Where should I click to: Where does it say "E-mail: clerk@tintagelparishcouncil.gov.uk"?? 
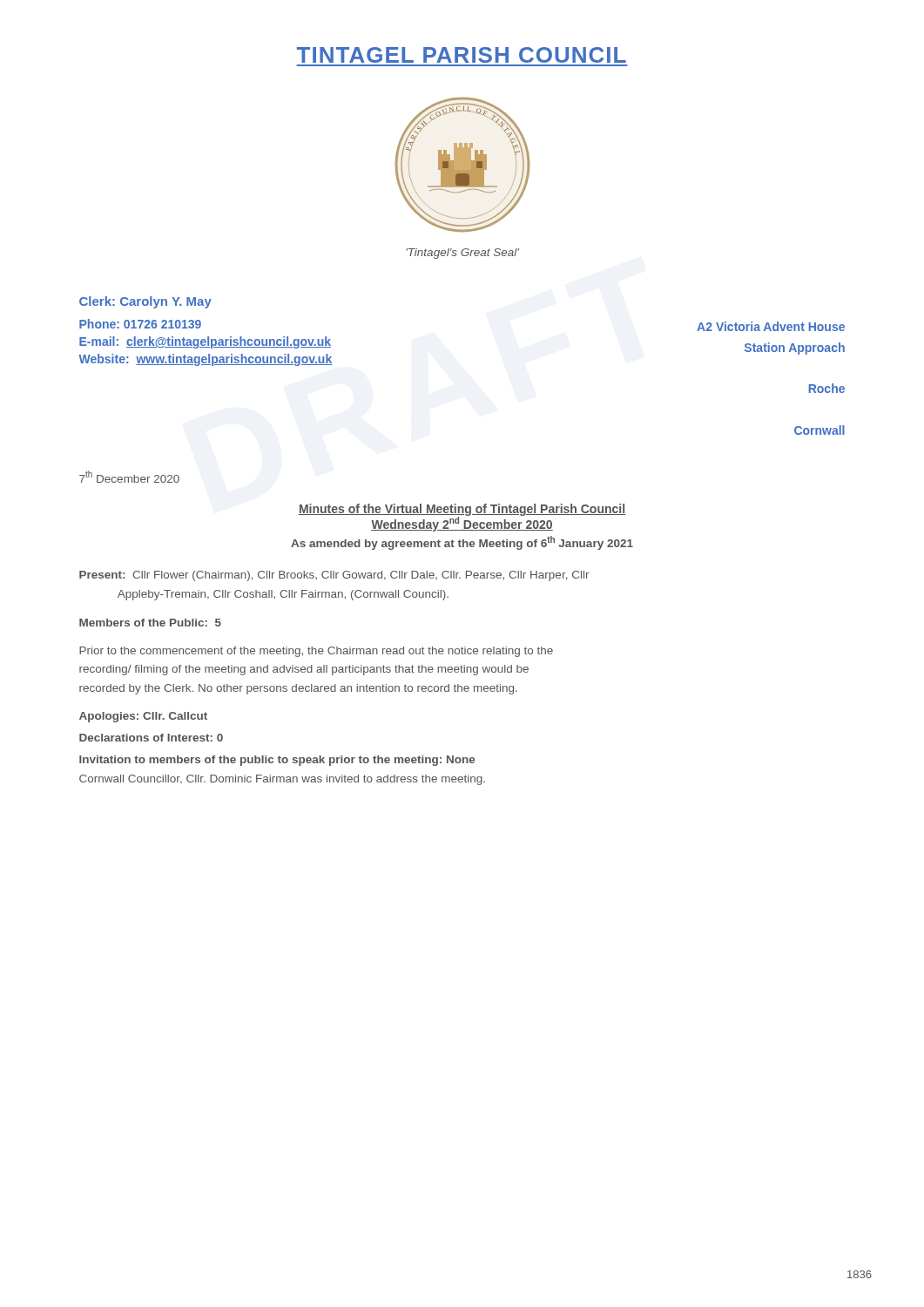[205, 342]
